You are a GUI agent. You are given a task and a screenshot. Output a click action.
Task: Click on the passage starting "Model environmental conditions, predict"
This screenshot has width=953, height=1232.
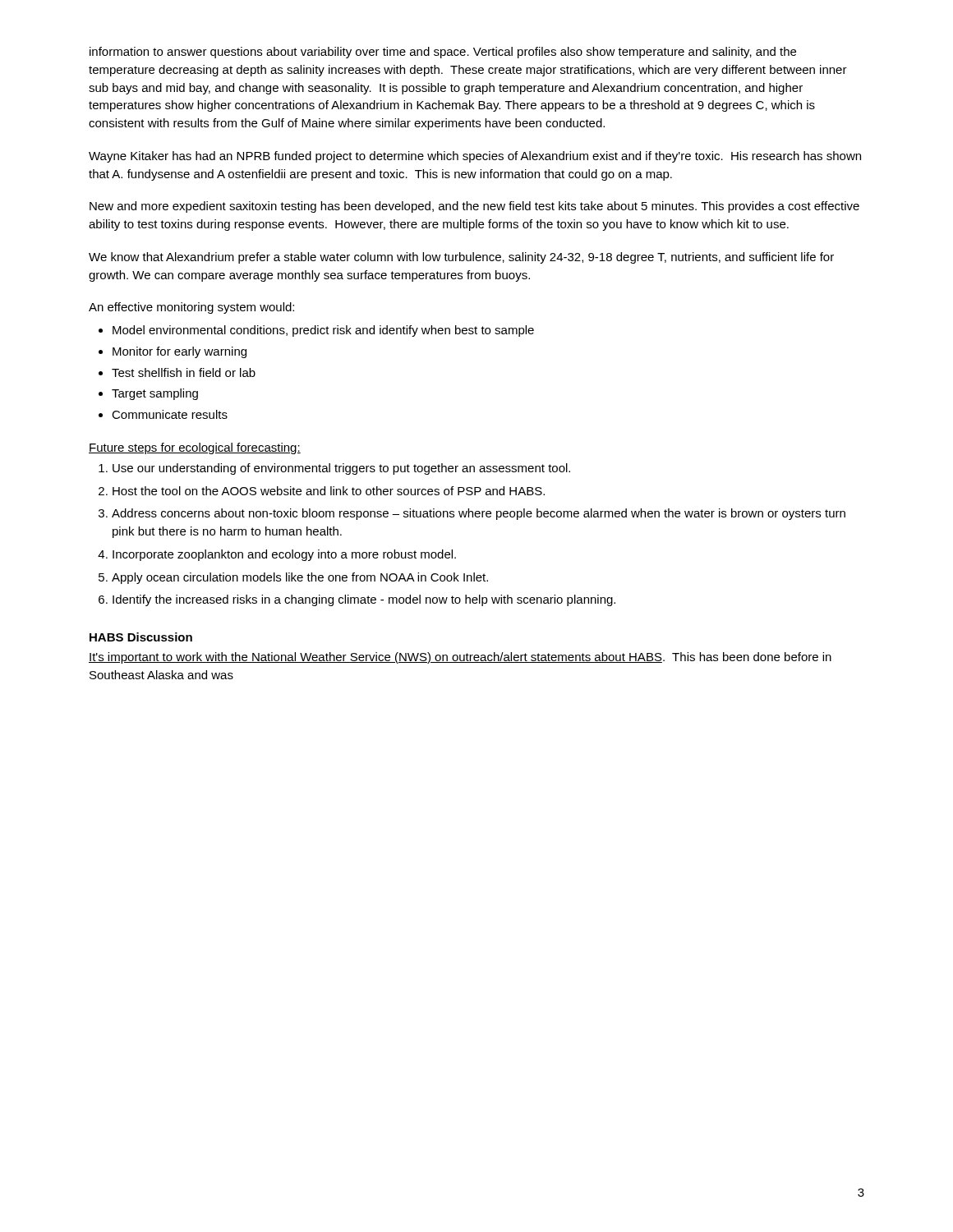tap(323, 330)
